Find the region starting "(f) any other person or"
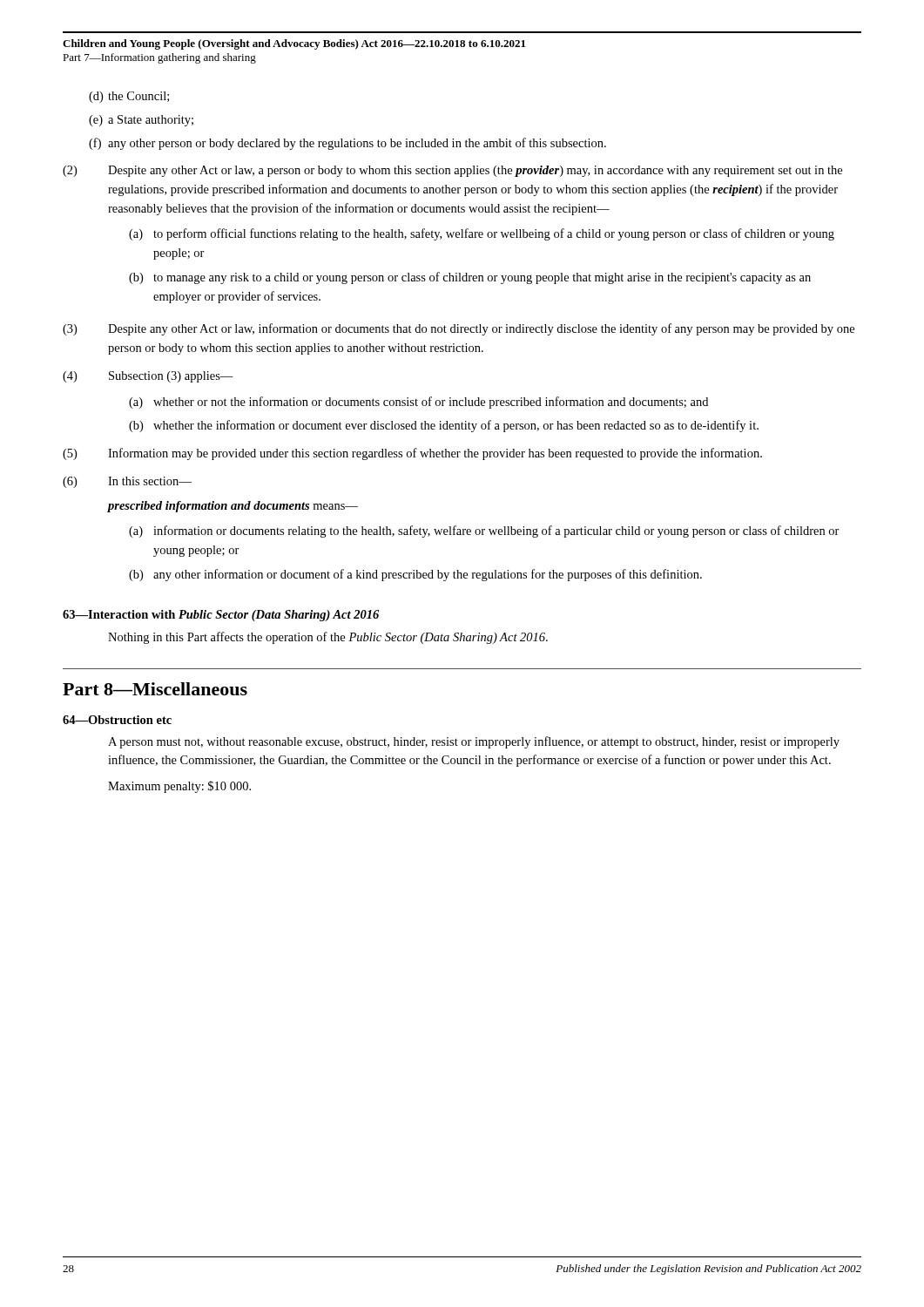 tap(462, 143)
